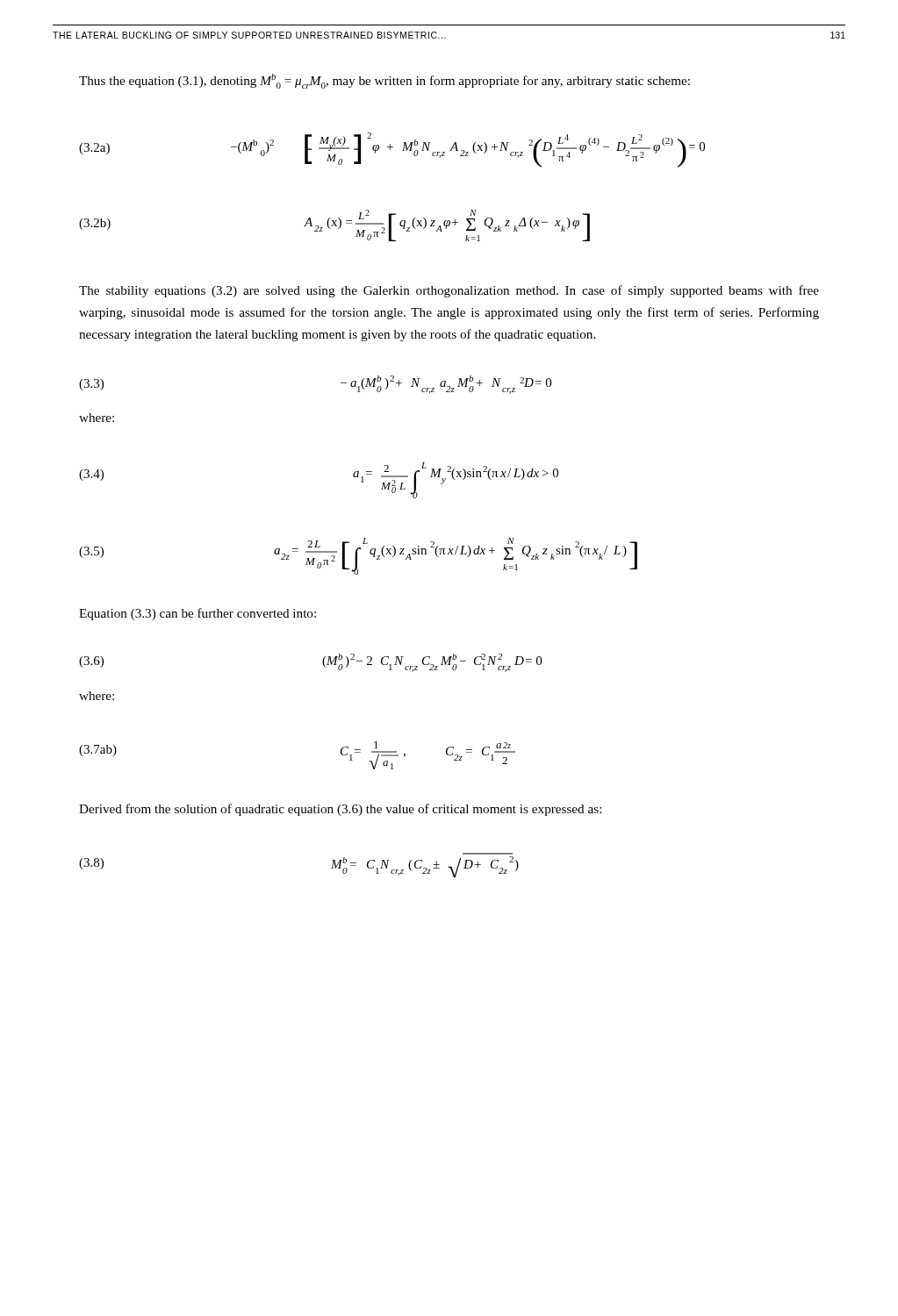Locate the formula that says "(3.4) a 1 ="
This screenshot has width=898, height=1316.
pyautogui.click(x=449, y=474)
